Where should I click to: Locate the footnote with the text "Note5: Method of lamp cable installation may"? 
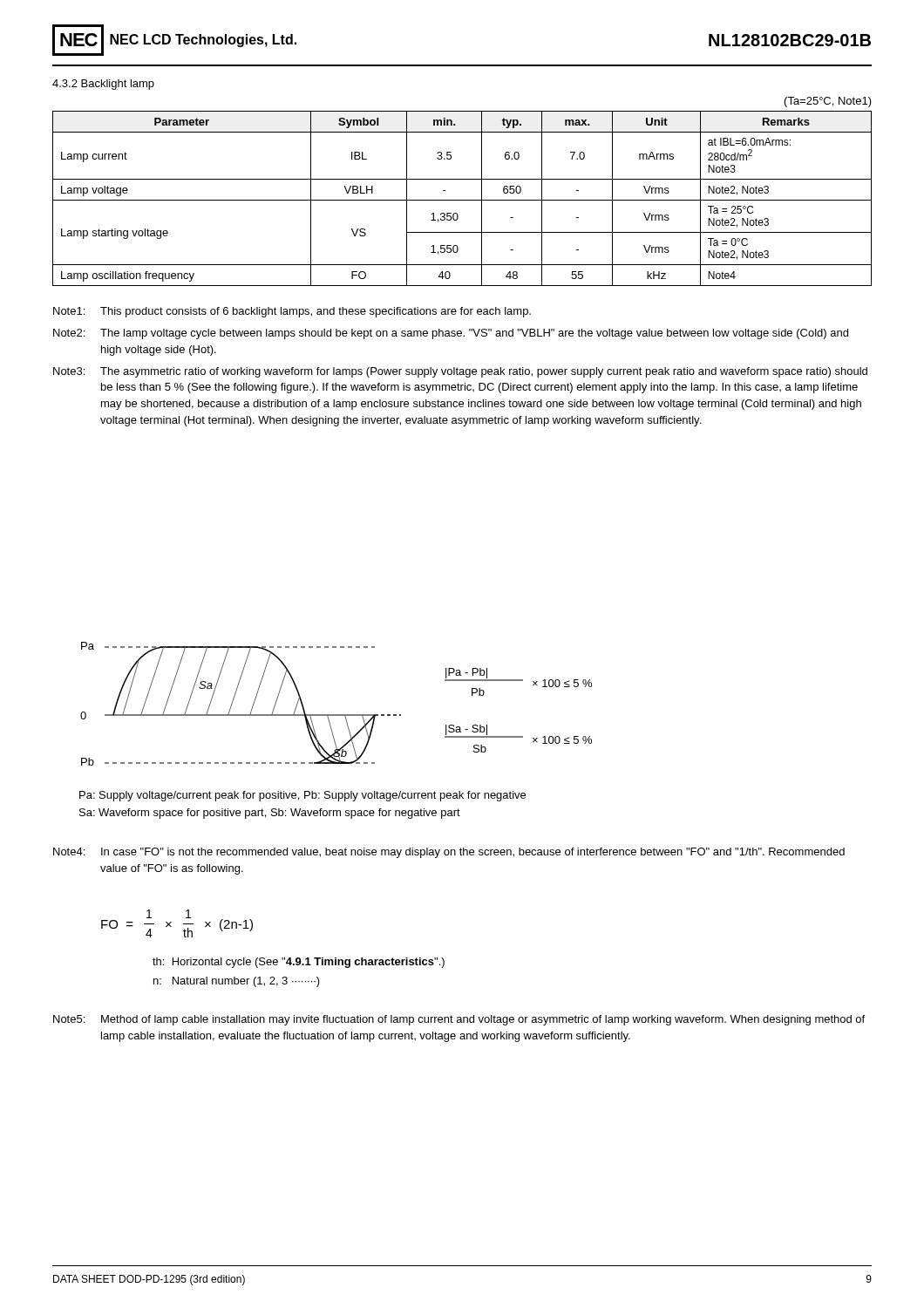(462, 1028)
